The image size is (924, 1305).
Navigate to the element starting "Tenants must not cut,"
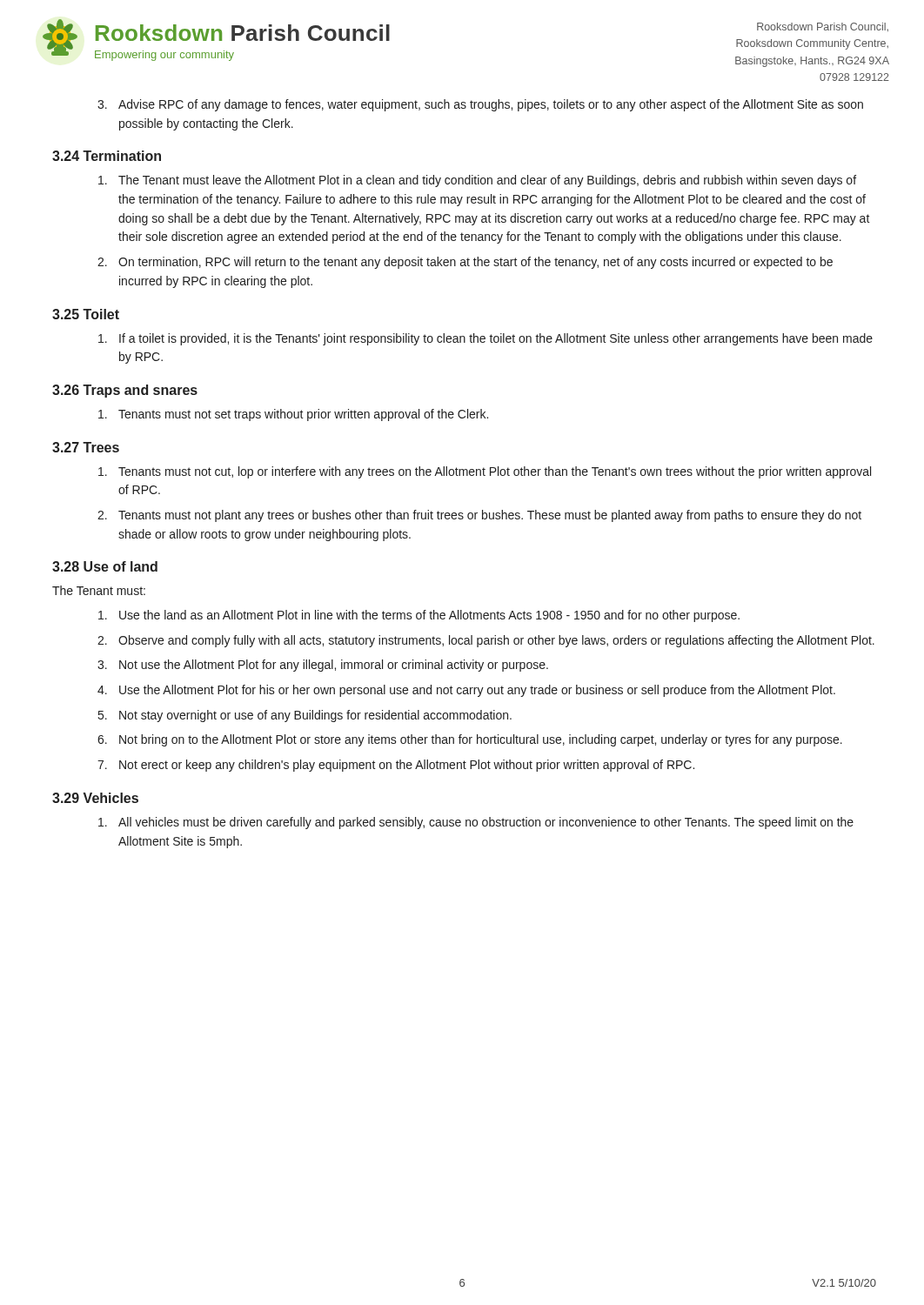tap(487, 481)
